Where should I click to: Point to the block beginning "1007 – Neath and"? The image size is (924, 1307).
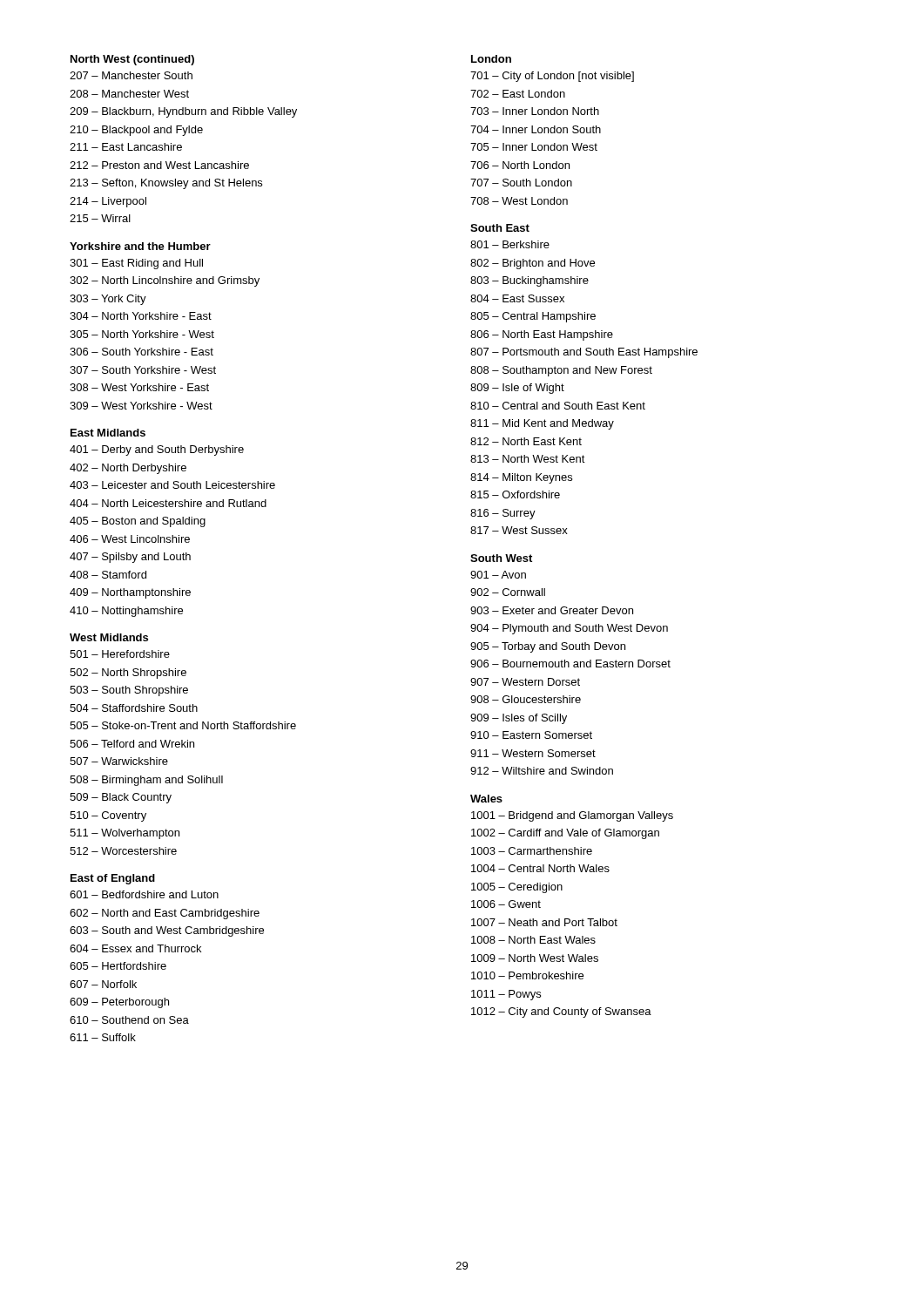point(544,922)
